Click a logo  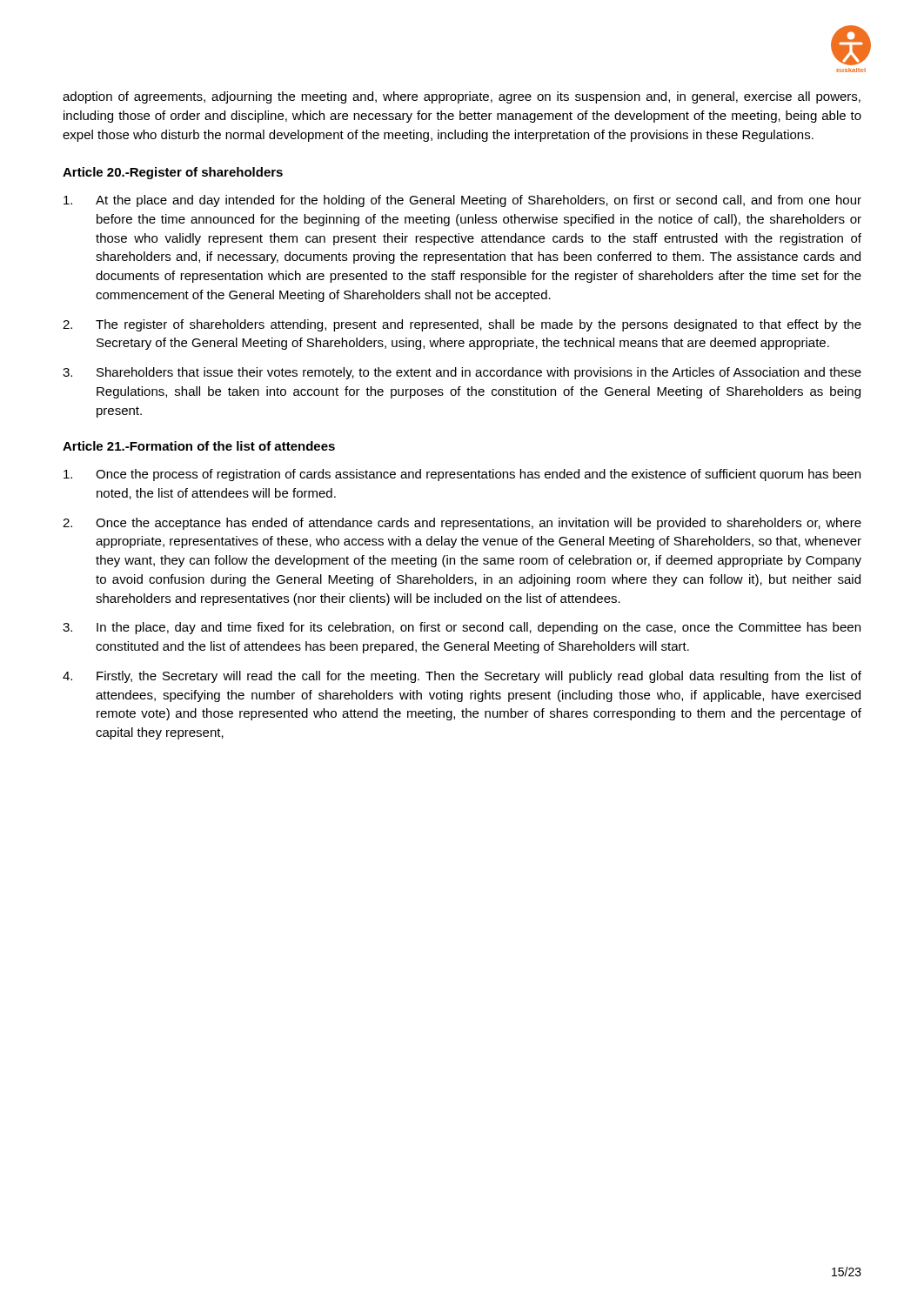851,52
